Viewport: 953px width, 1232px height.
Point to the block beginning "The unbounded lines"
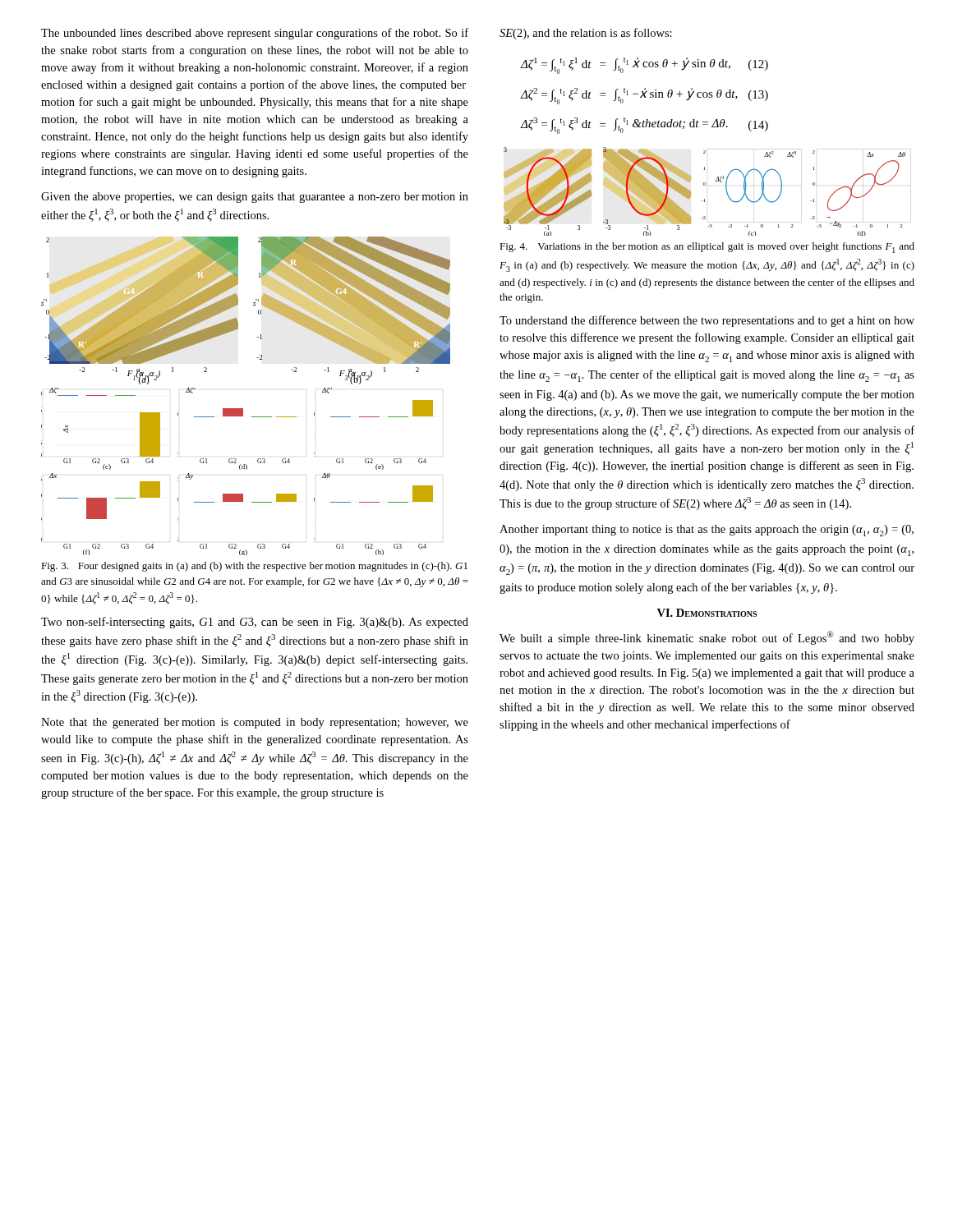[x=255, y=102]
